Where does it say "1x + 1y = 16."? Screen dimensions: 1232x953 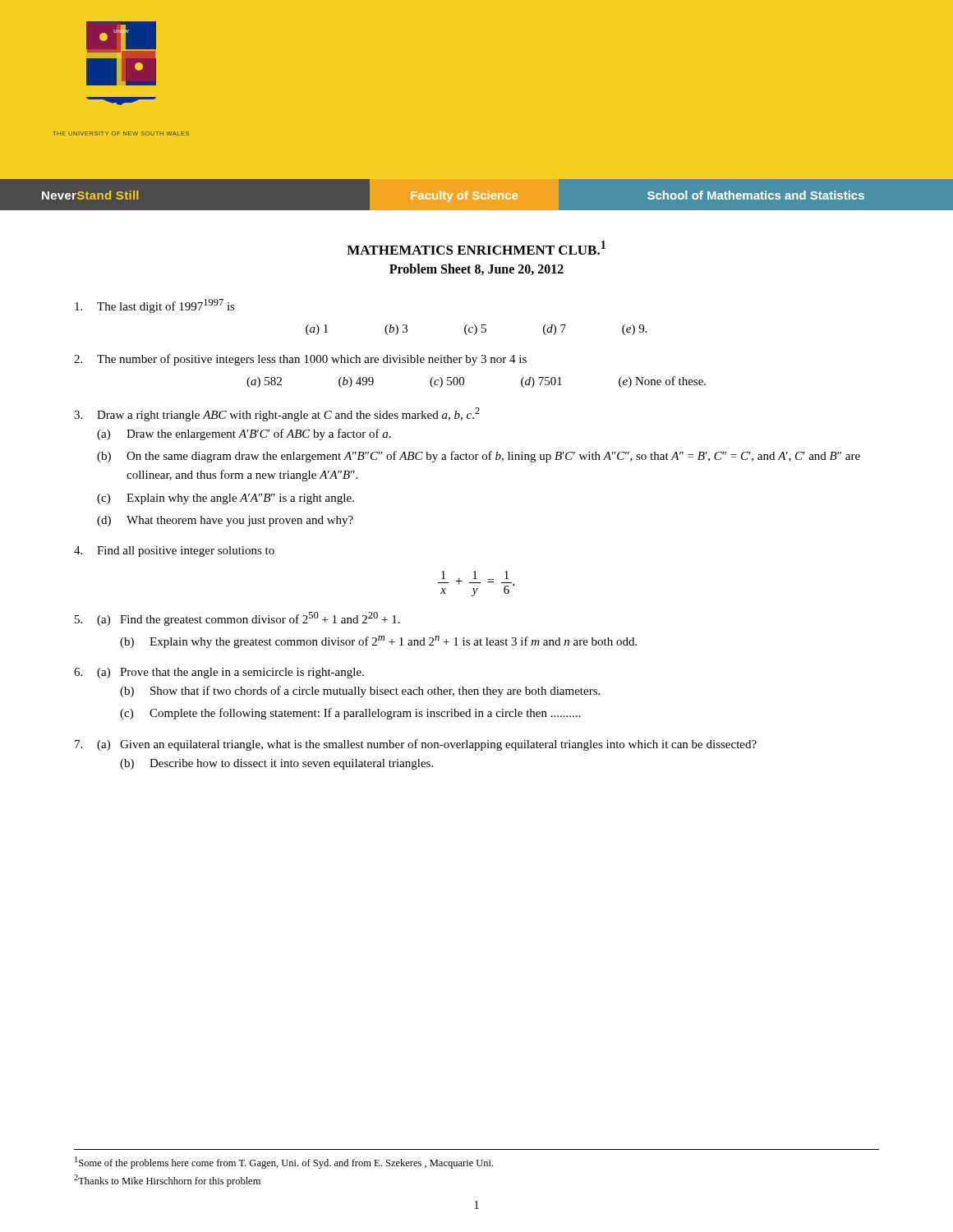pos(476,583)
